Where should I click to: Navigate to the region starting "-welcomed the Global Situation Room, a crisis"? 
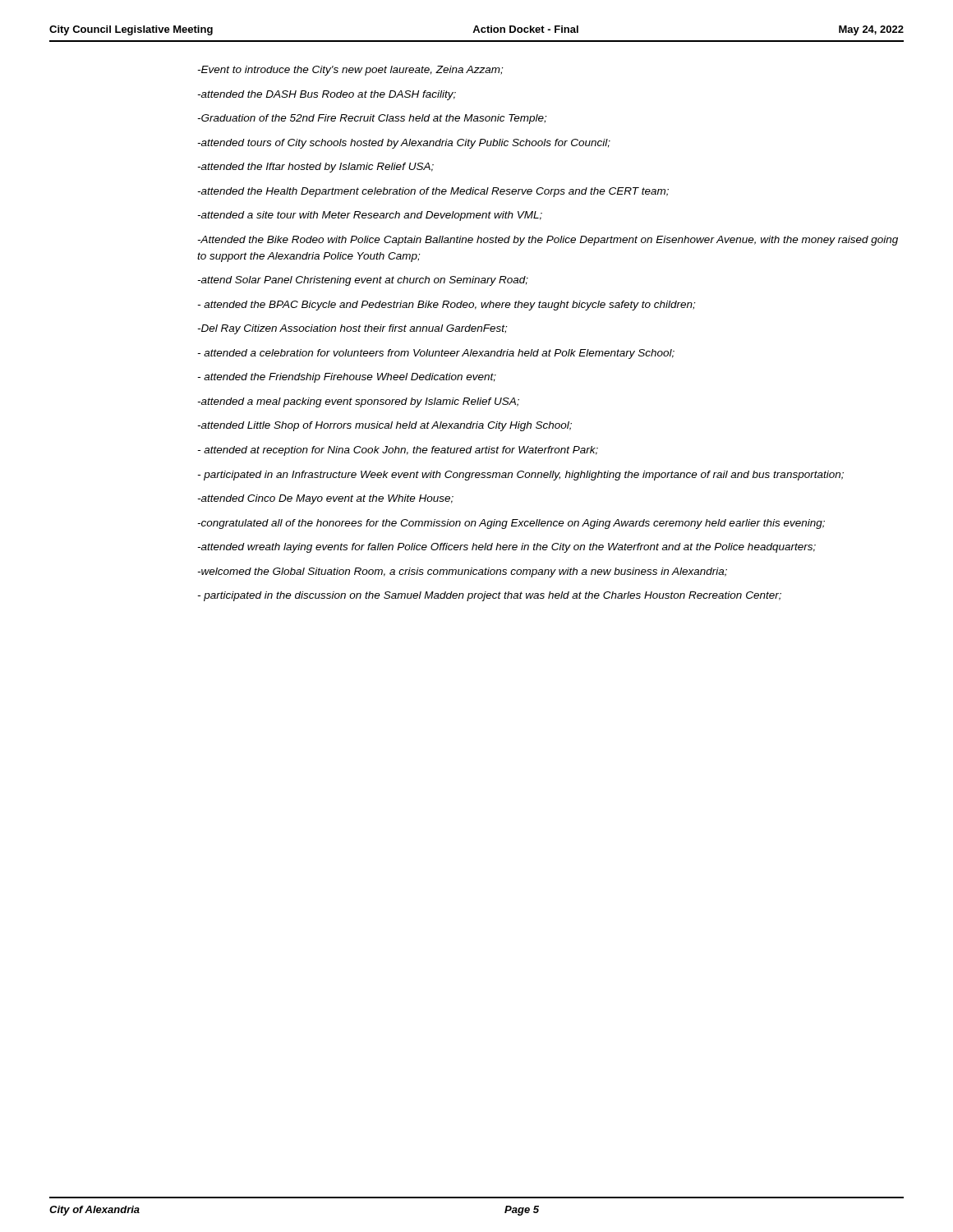pos(462,571)
